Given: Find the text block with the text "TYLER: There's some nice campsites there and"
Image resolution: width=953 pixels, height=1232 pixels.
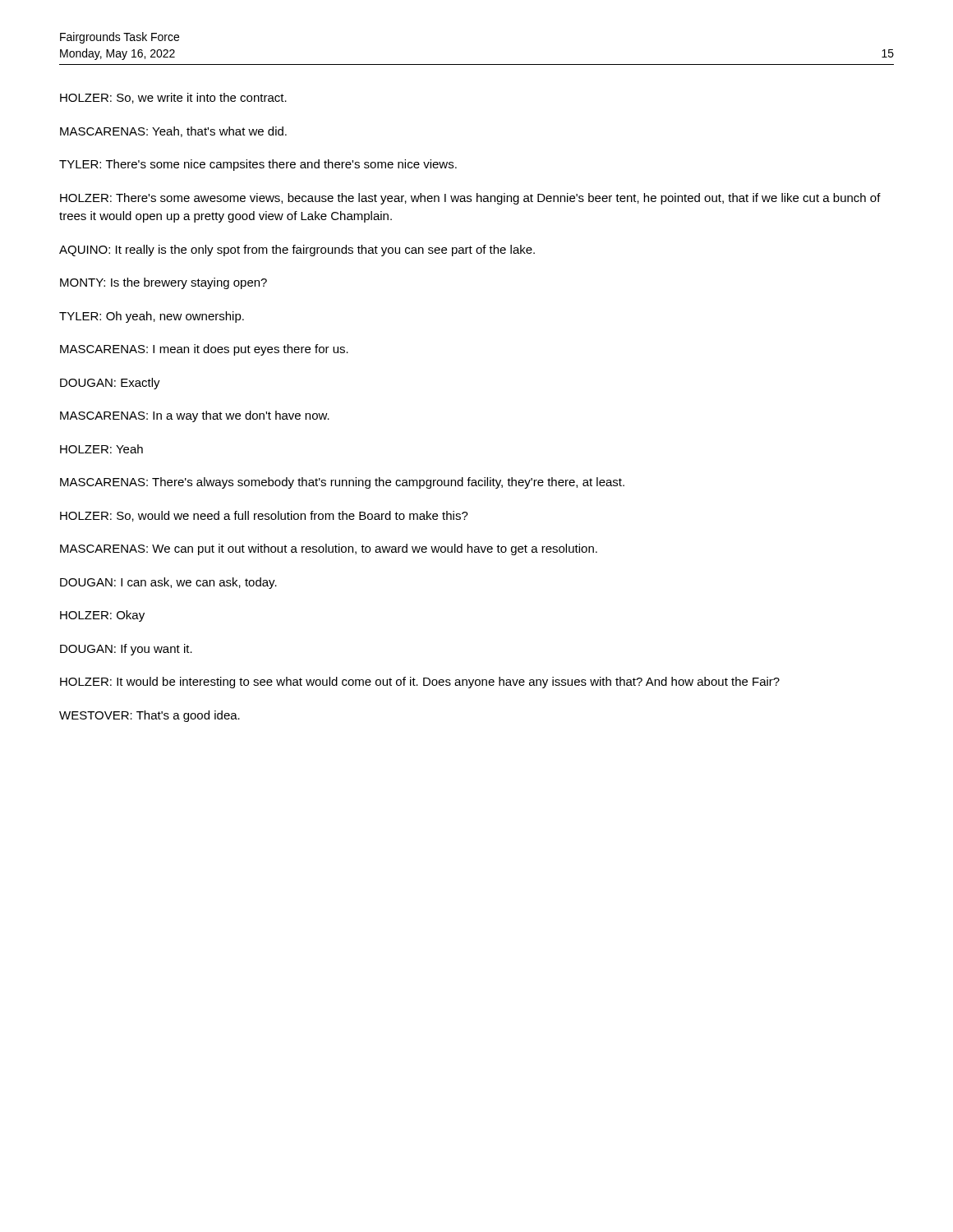Looking at the screenshot, I should (x=258, y=164).
